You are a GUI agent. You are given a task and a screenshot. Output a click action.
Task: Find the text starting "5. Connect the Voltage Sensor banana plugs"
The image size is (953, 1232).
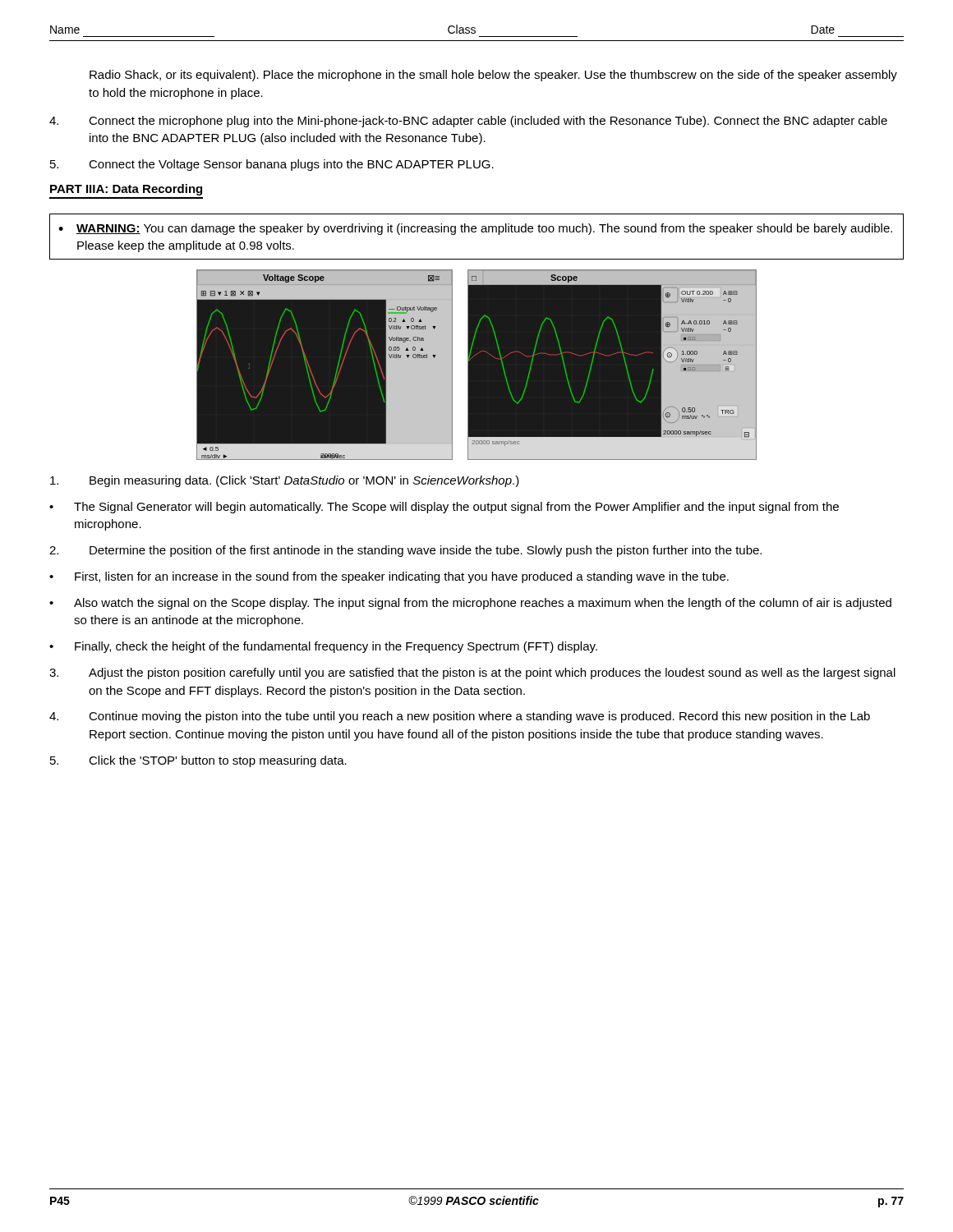[x=476, y=164]
